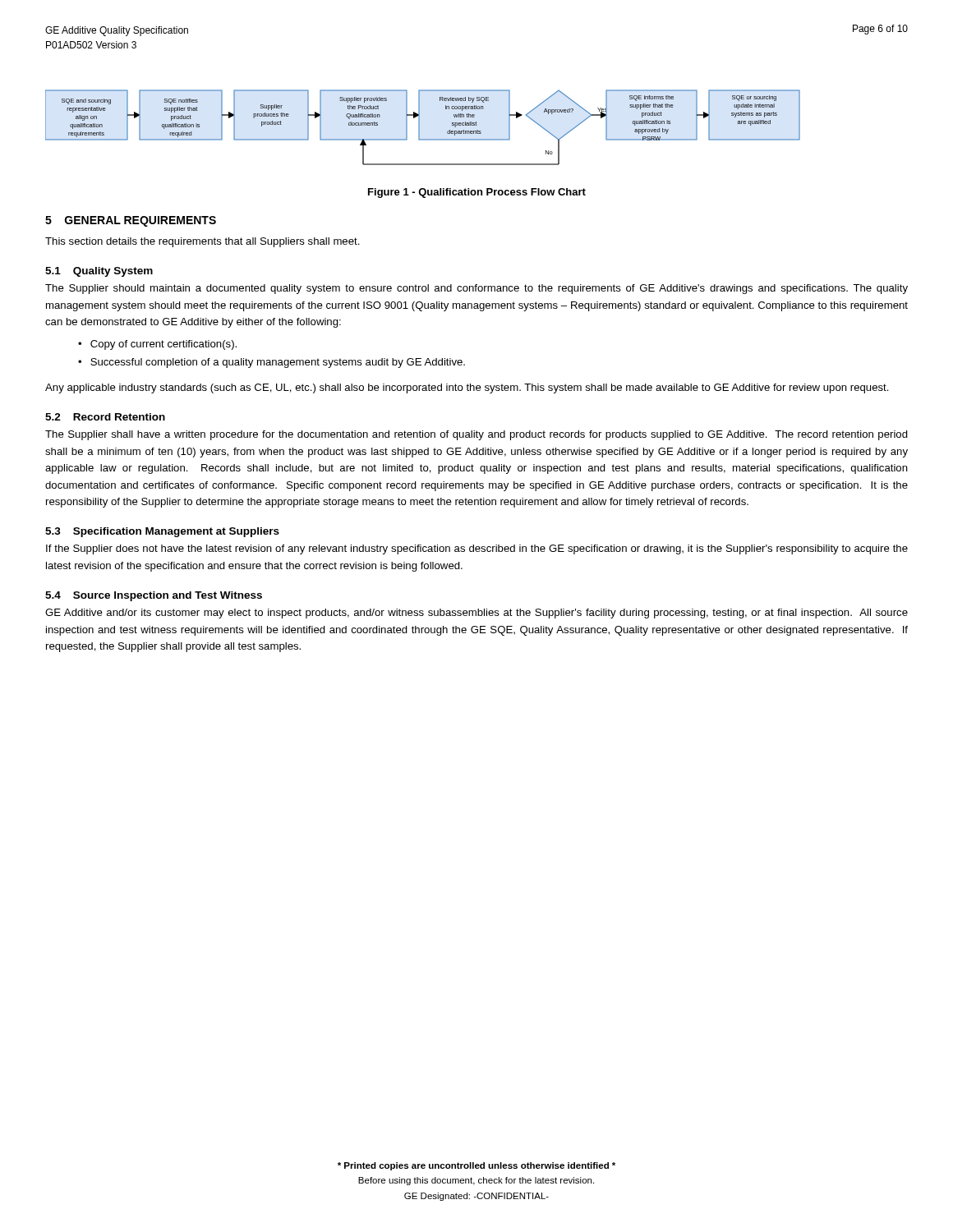Screen dimensions: 1232x953
Task: Find the section header that reads "5.2 Record Retention"
Action: click(105, 417)
